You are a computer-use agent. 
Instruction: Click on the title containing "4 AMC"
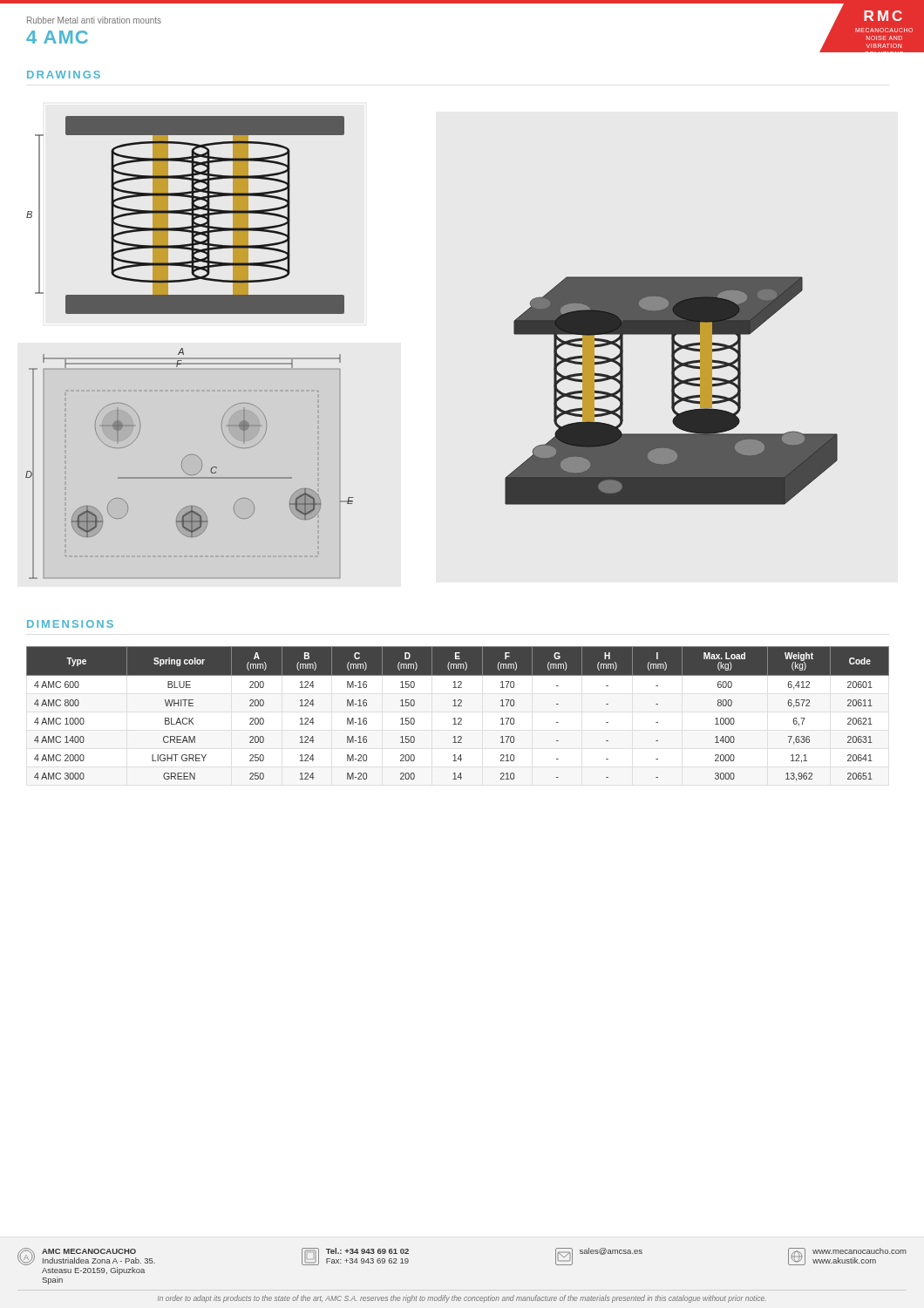58,37
